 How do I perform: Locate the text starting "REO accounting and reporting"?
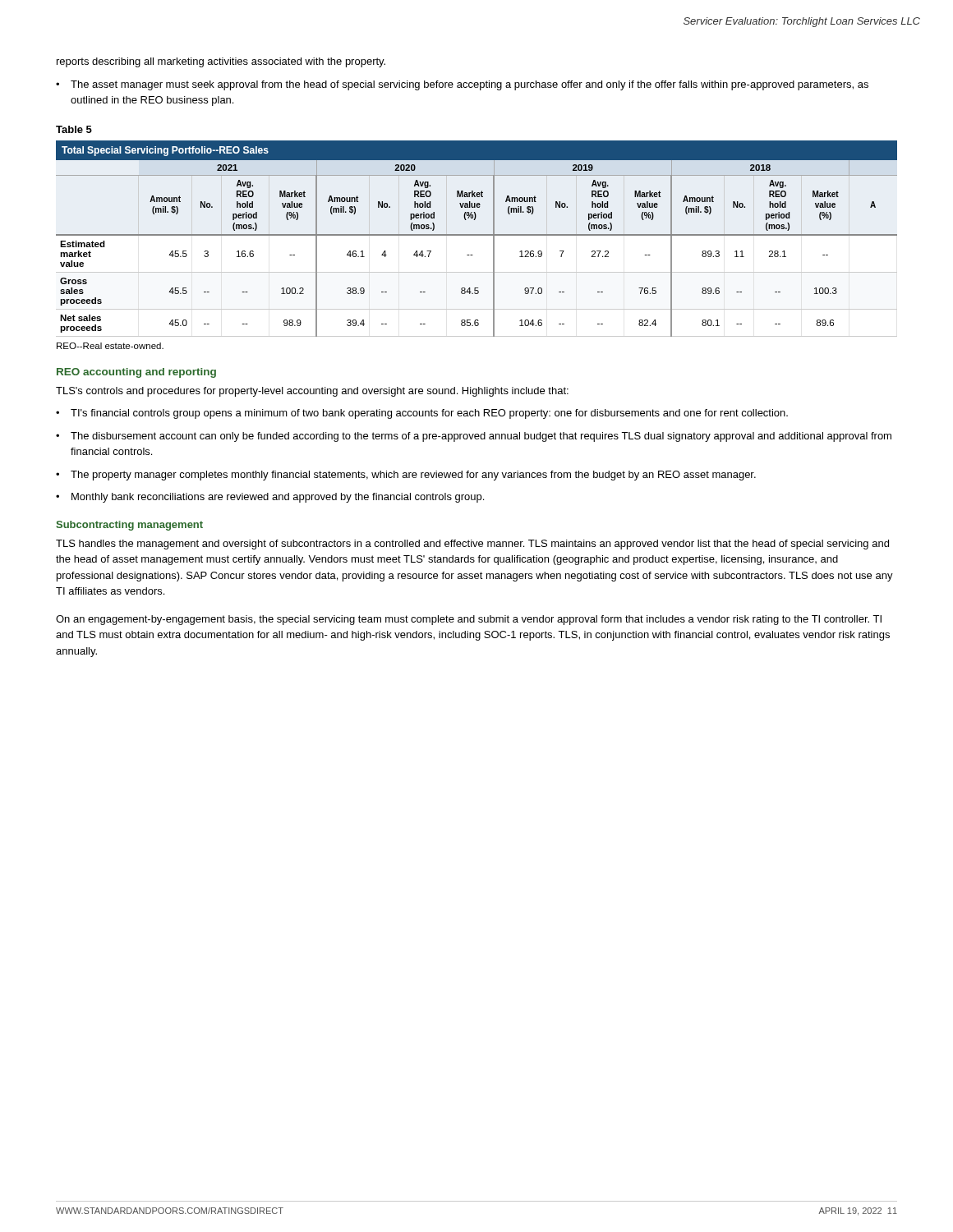click(x=136, y=371)
